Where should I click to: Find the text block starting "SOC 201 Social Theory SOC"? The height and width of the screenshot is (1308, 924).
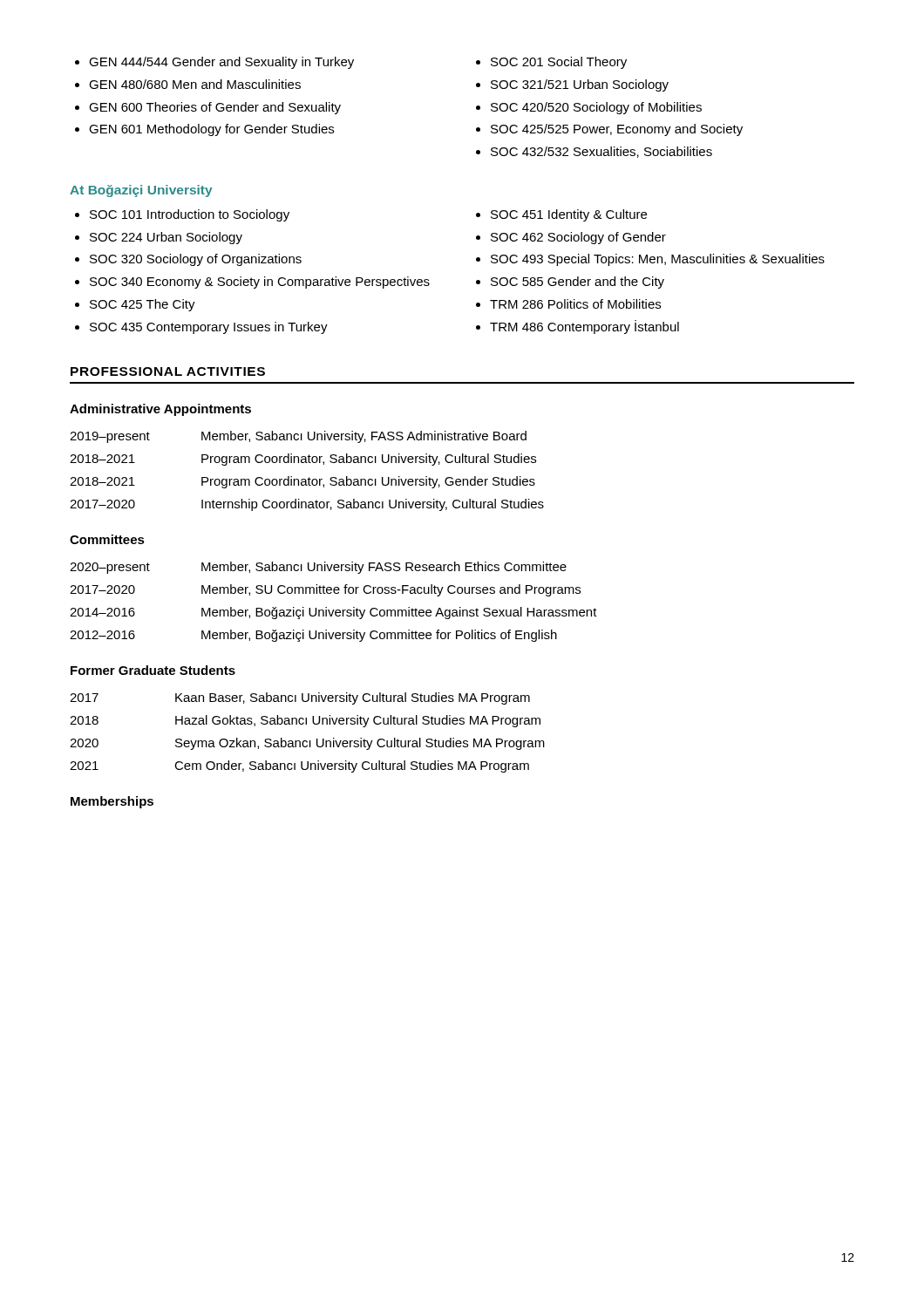662,107
